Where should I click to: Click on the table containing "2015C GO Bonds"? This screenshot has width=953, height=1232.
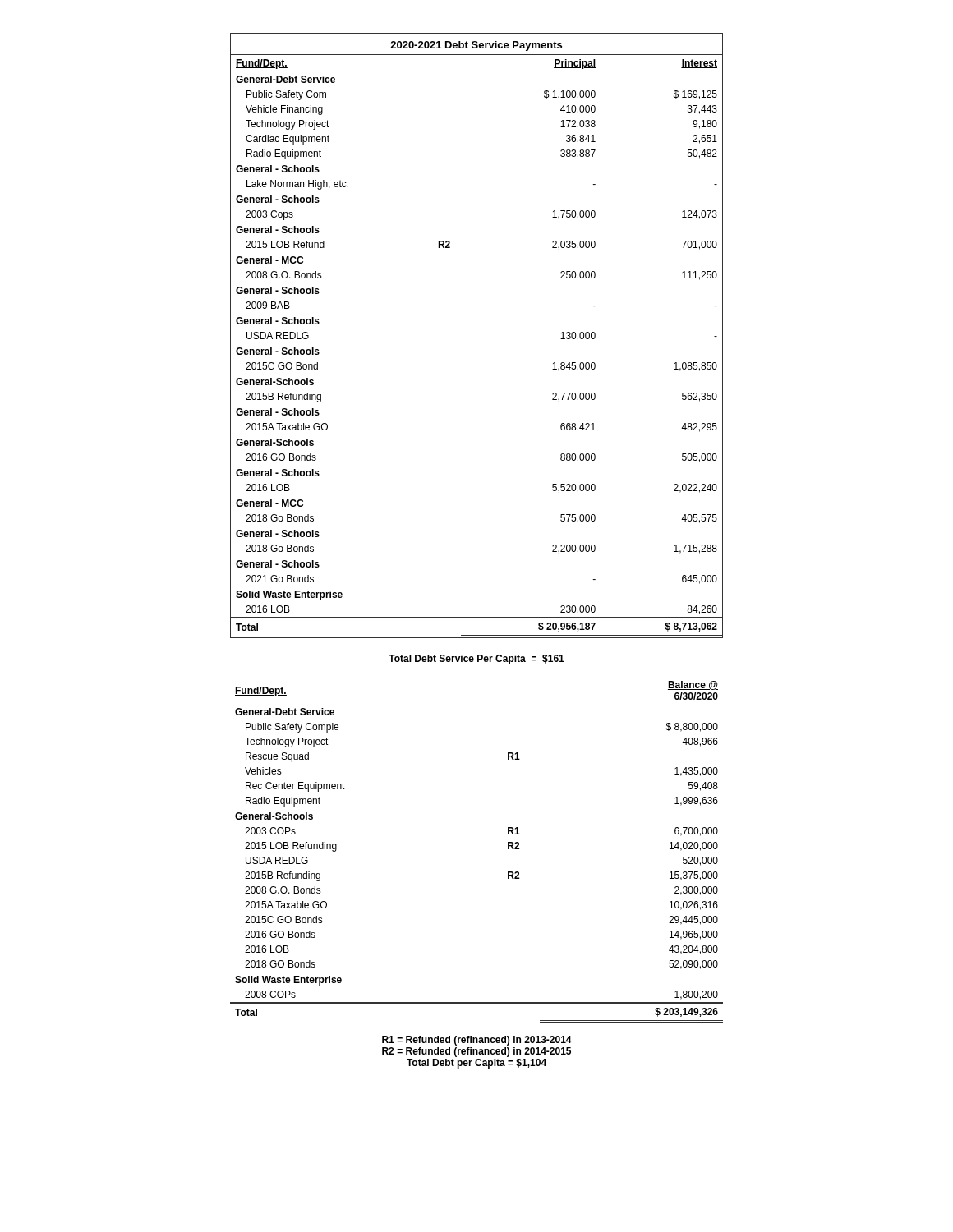pyautogui.click(x=476, y=850)
